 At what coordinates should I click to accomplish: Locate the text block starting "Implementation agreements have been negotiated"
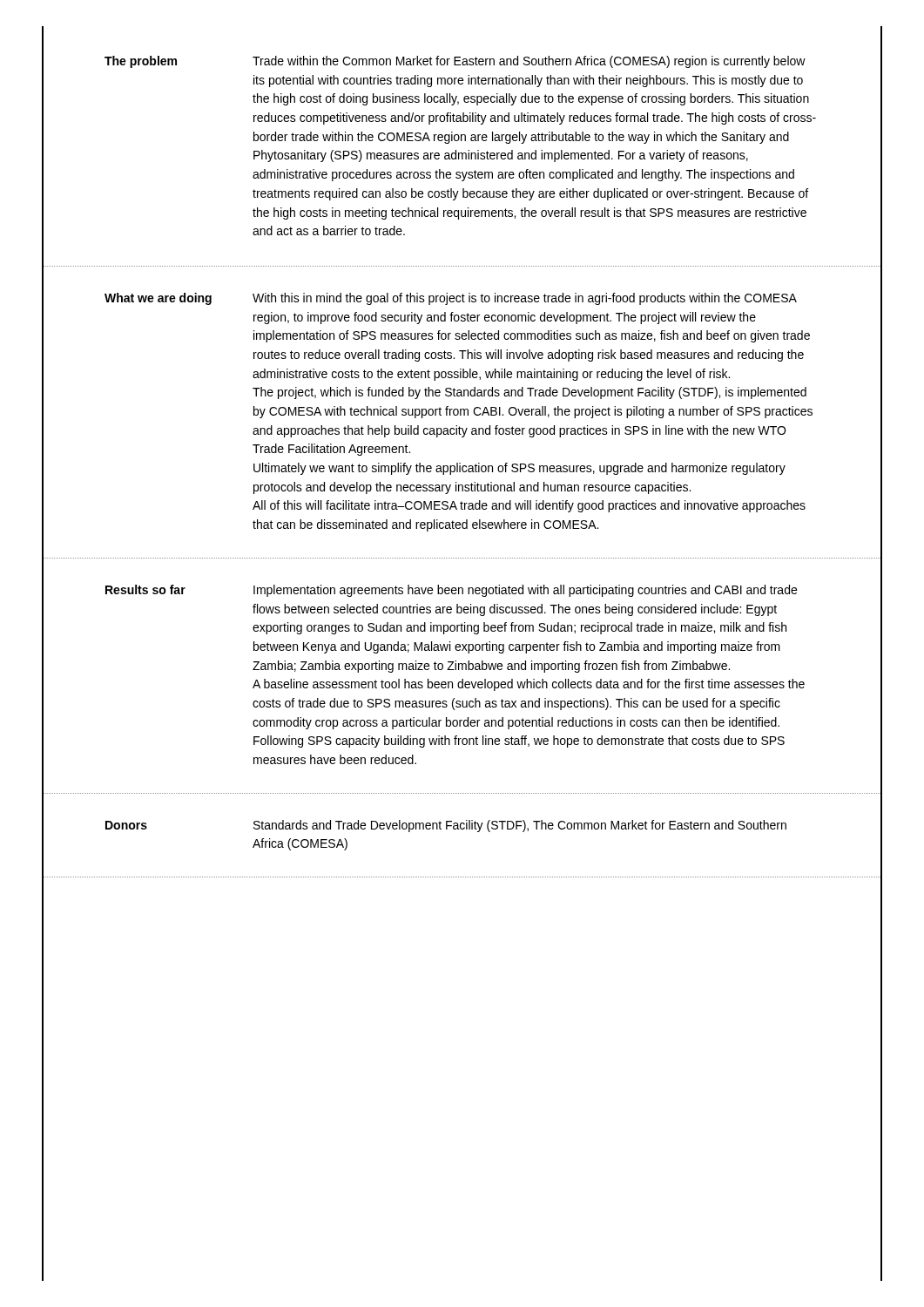(x=536, y=628)
